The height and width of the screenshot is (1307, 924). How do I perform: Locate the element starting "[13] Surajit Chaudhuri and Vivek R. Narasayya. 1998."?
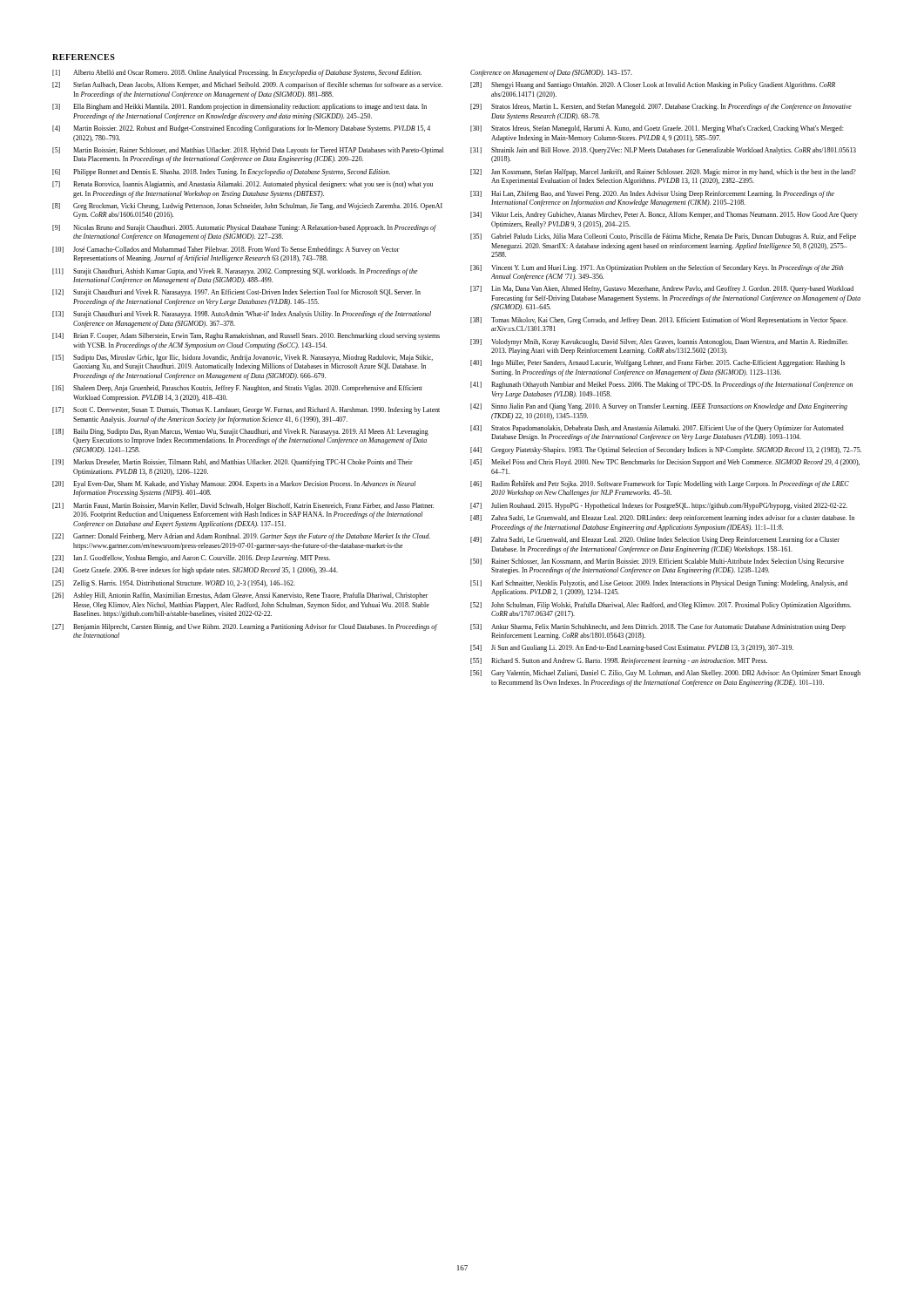(248, 319)
